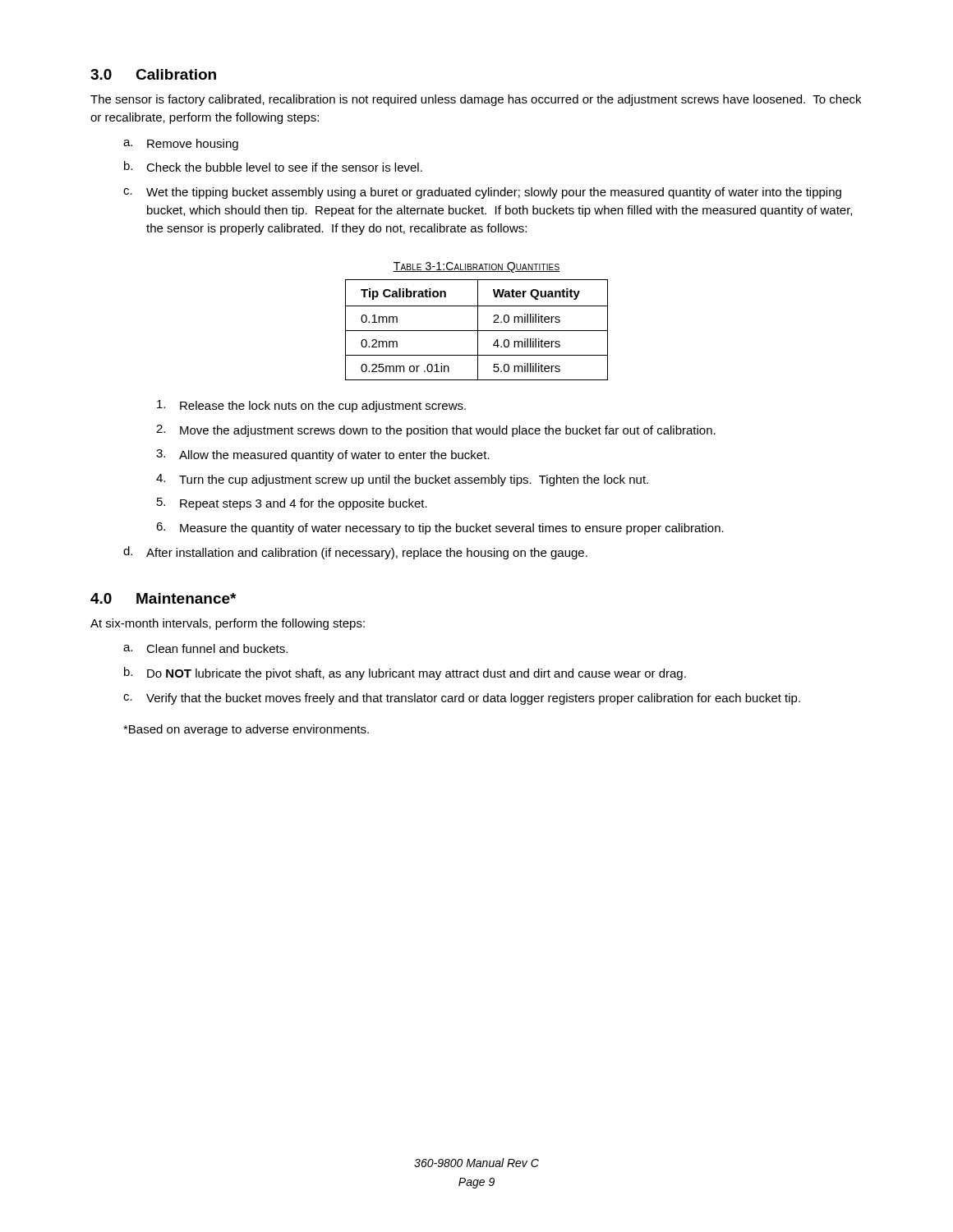Navigate to the block starting "4. Turn the cup adjustment screw up until"
This screenshot has width=953, height=1232.
pyautogui.click(x=509, y=479)
